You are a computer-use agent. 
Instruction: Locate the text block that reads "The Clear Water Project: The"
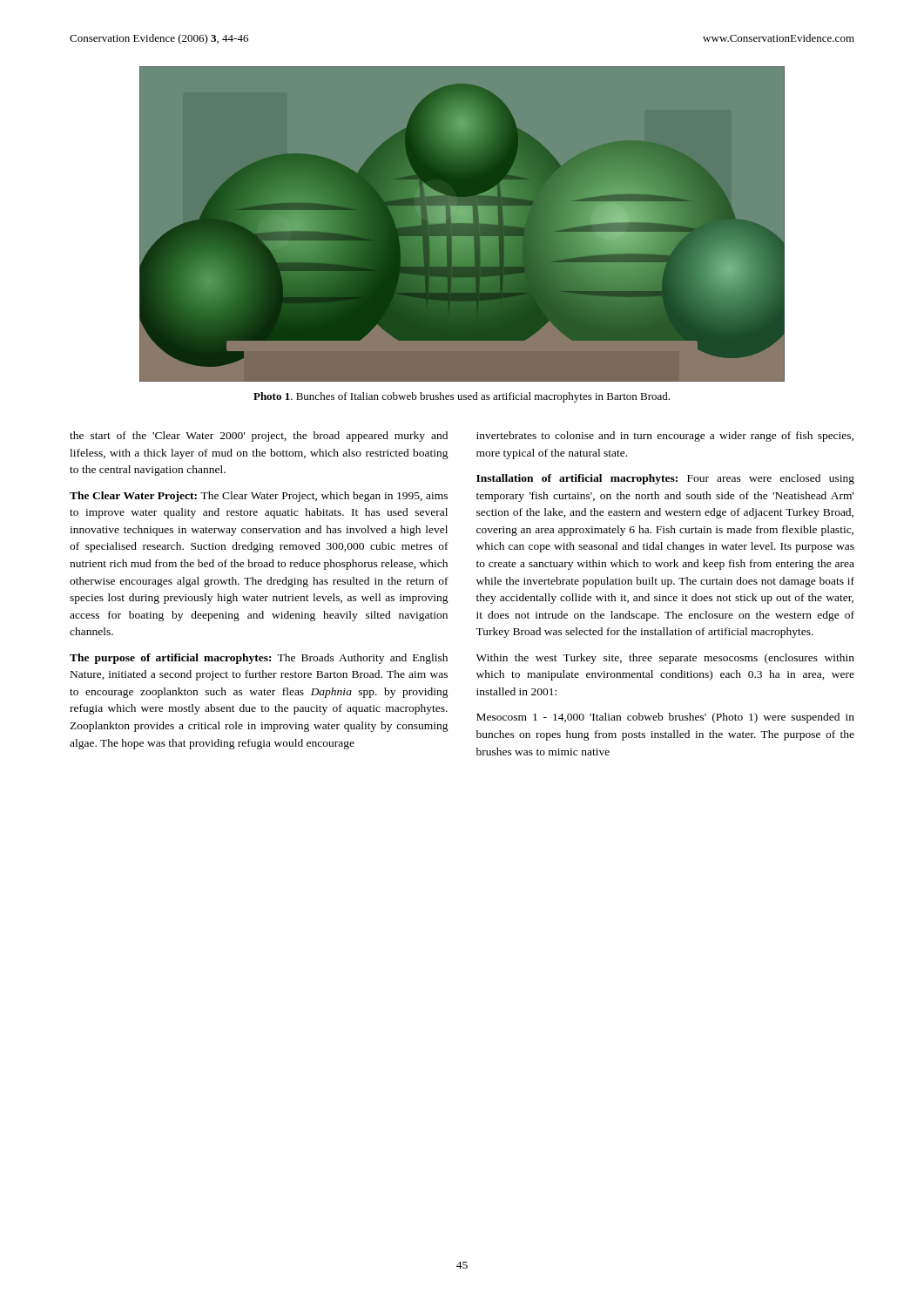pyautogui.click(x=259, y=563)
